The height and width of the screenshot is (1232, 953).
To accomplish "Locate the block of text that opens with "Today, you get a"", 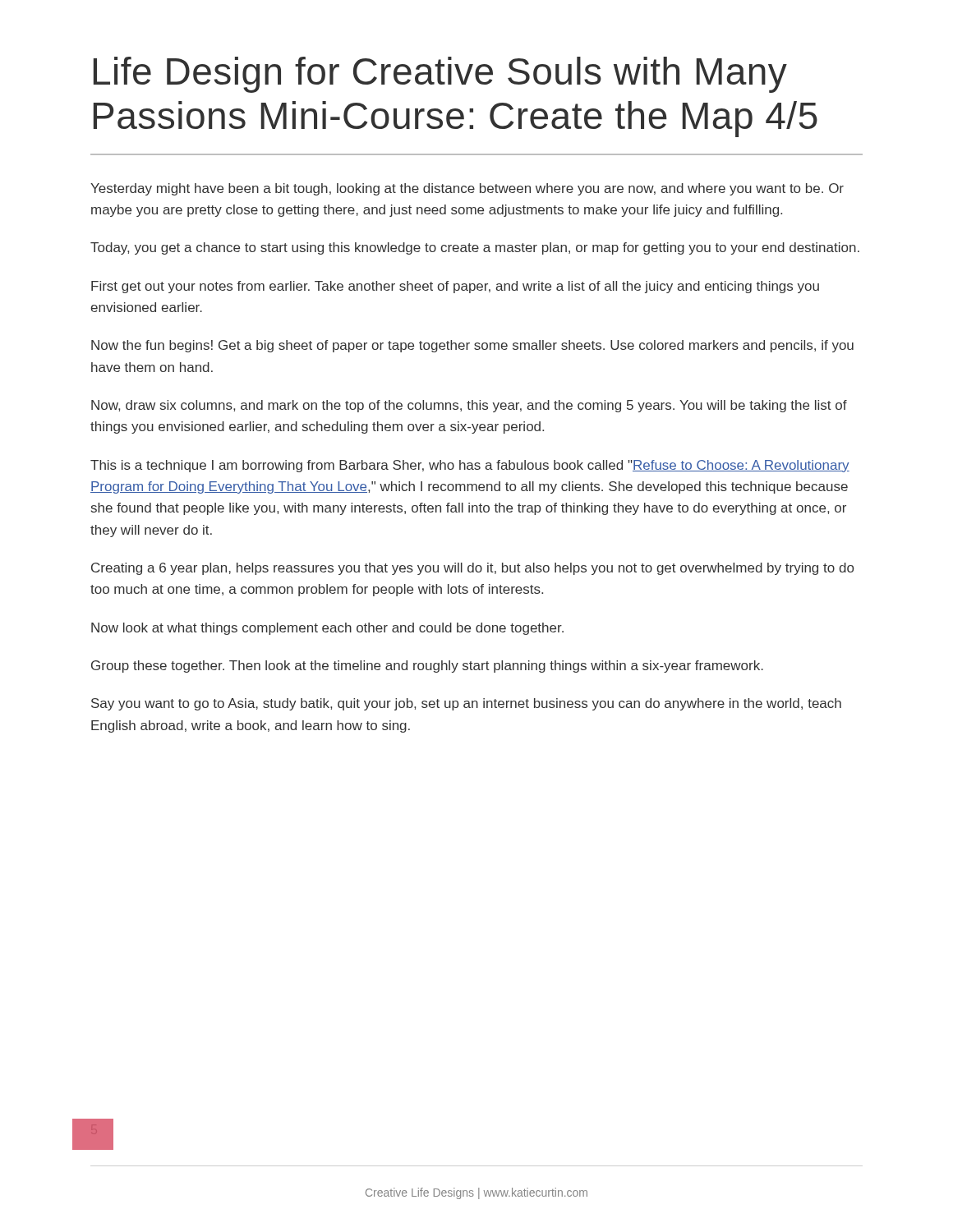I will click(x=475, y=248).
